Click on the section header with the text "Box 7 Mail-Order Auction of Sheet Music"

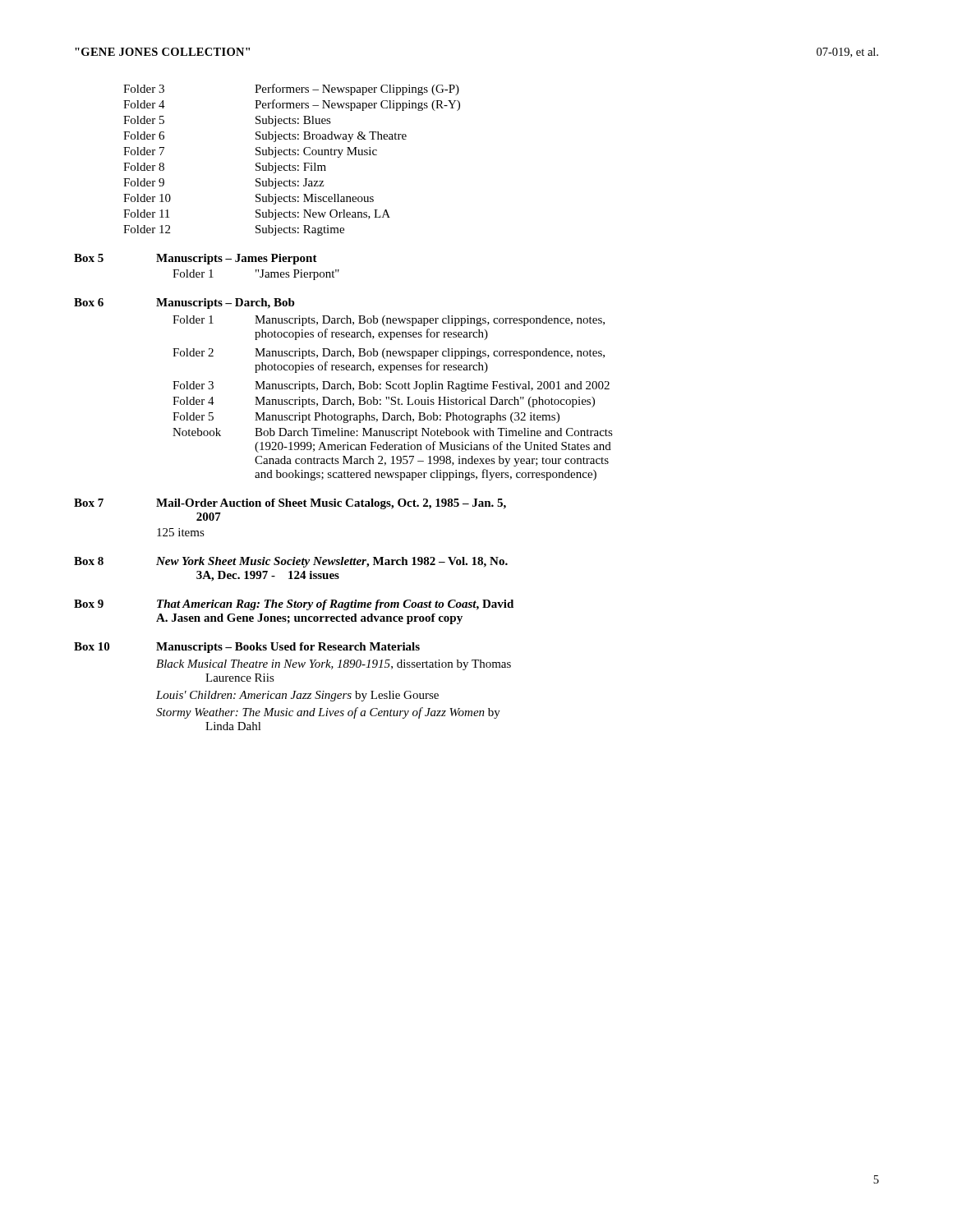click(476, 510)
